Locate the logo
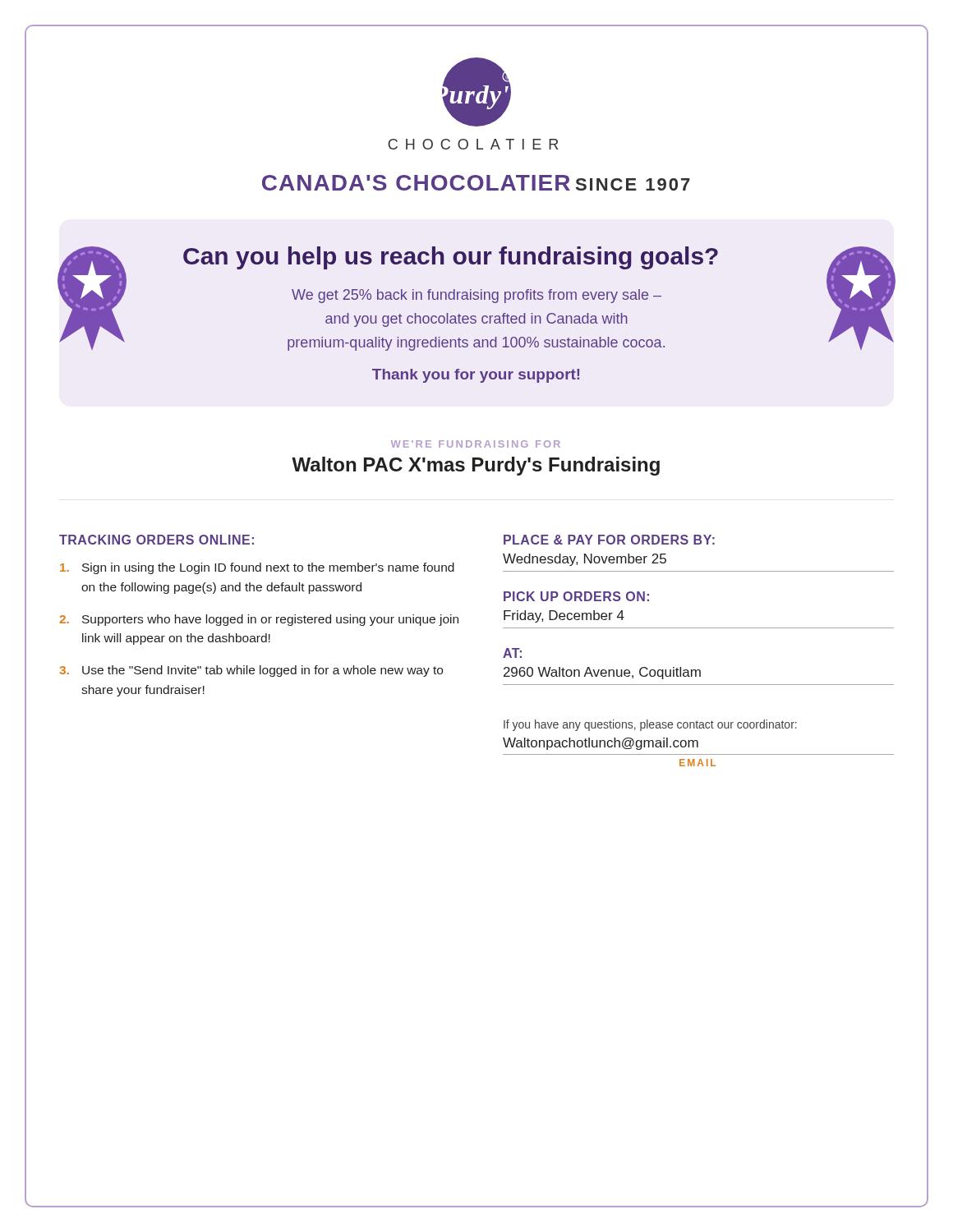This screenshot has width=953, height=1232. coord(476,90)
